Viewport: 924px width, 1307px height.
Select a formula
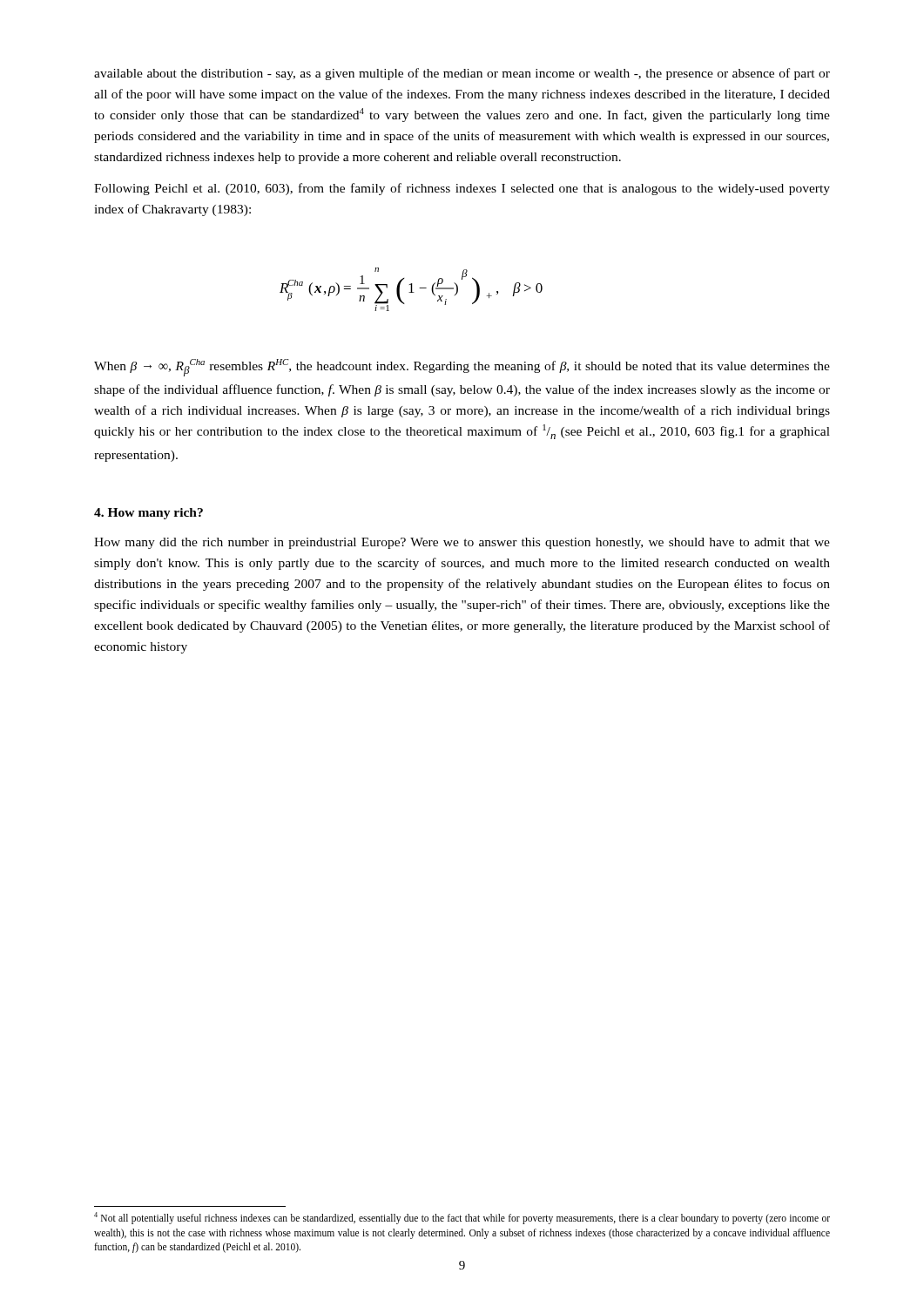[462, 288]
